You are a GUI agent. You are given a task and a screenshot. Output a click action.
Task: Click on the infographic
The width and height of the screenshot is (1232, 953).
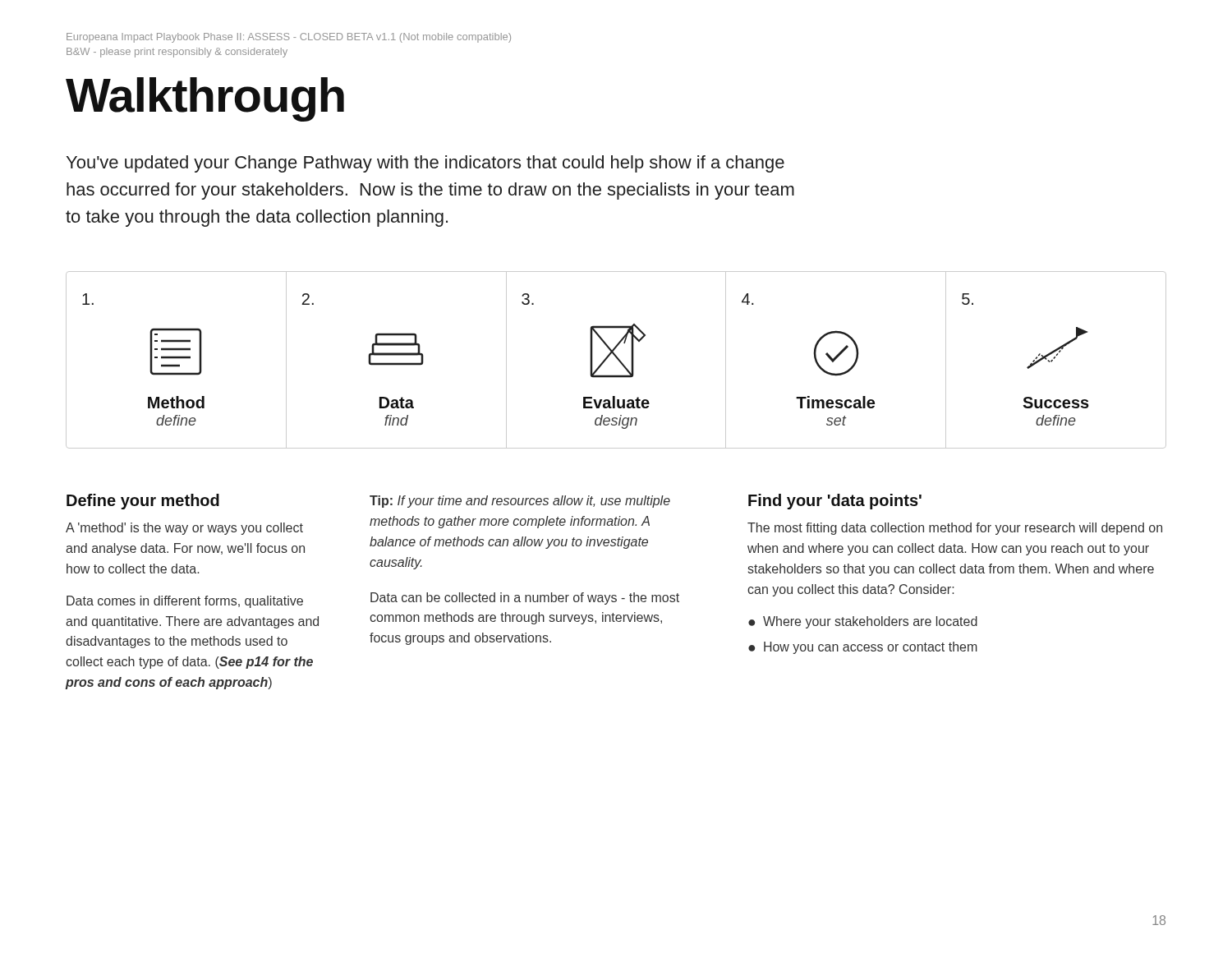[616, 360]
